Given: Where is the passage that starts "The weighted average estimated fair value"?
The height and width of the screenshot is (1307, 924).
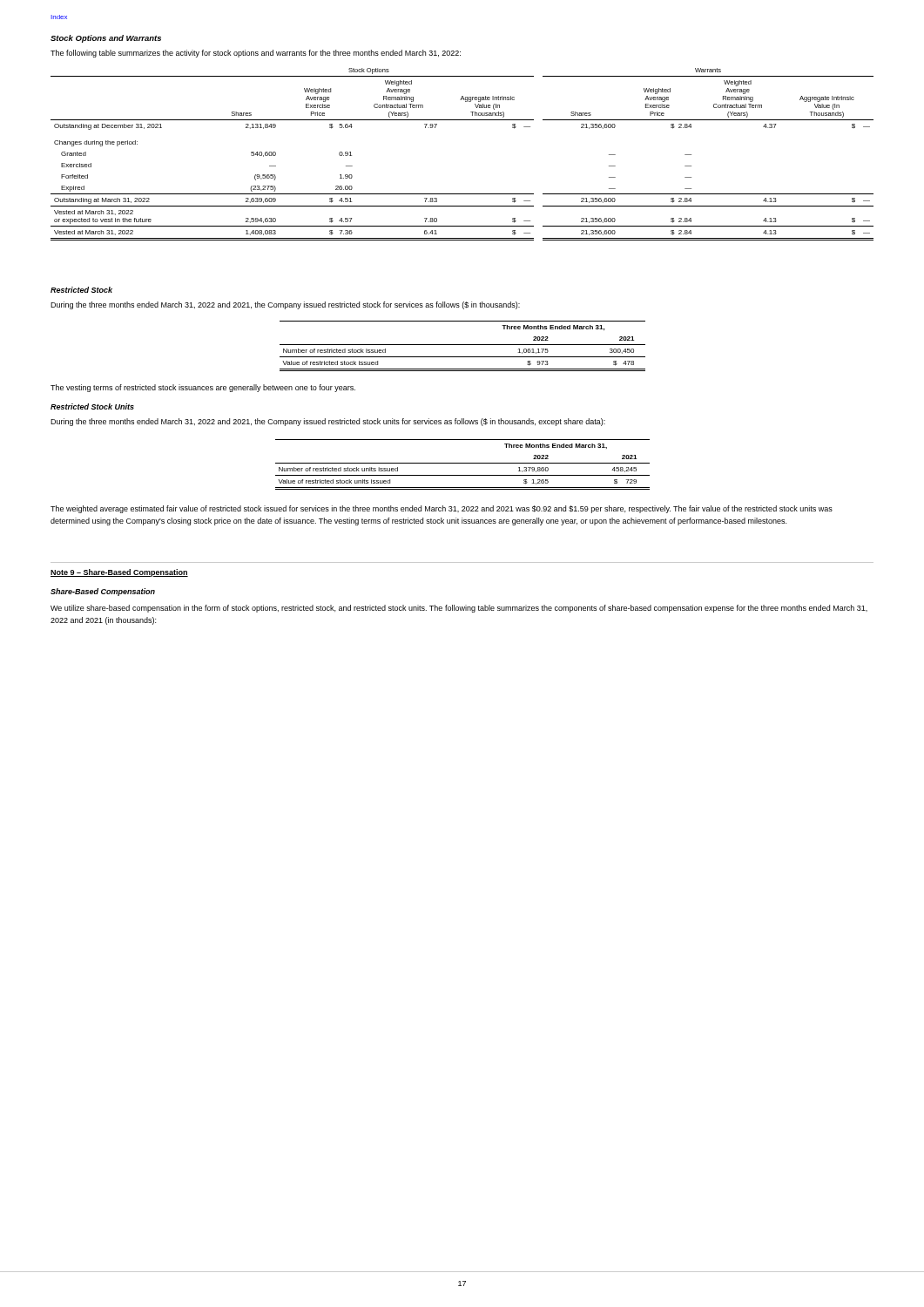Looking at the screenshot, I should coord(441,515).
